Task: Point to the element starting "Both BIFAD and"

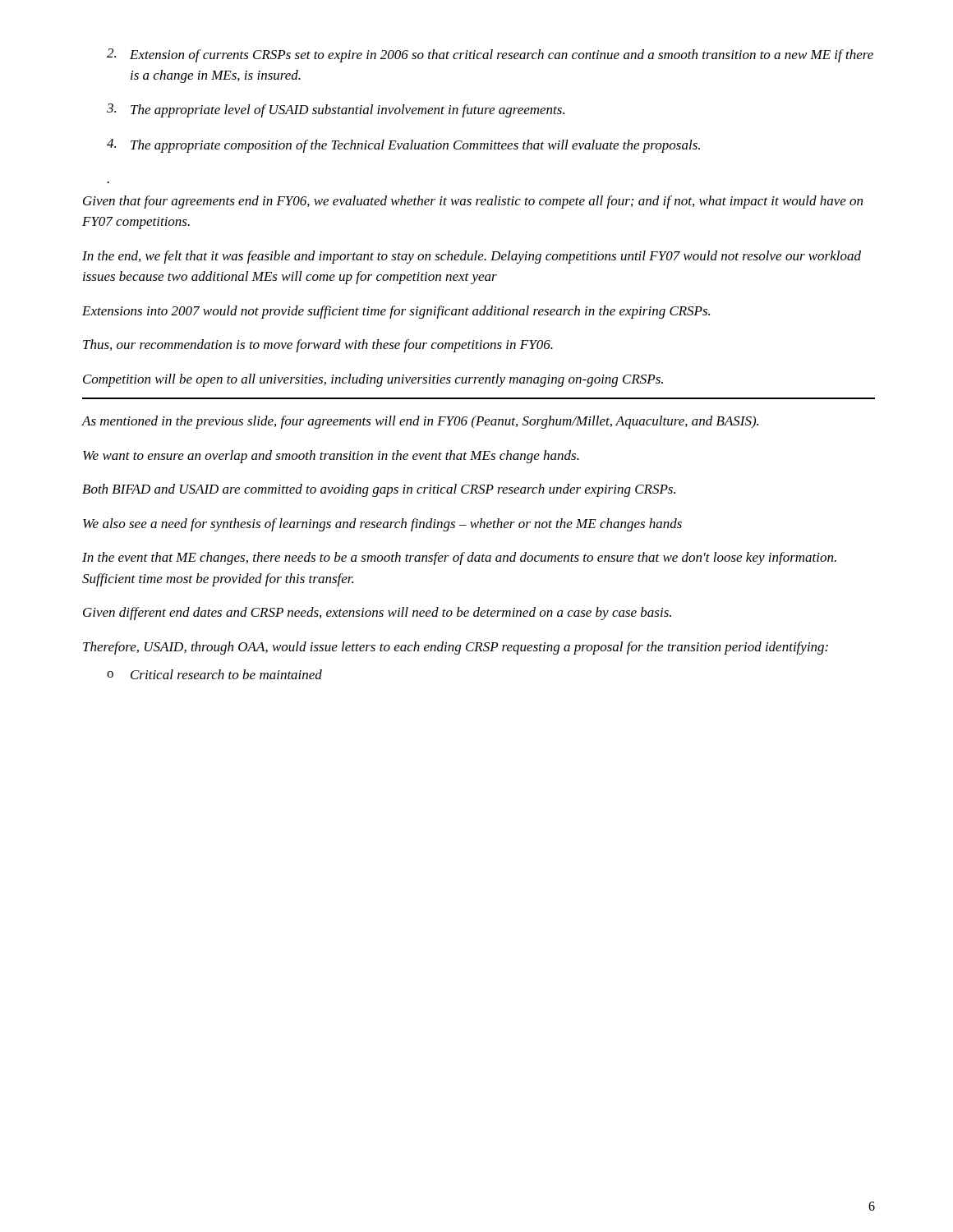Action: (379, 489)
